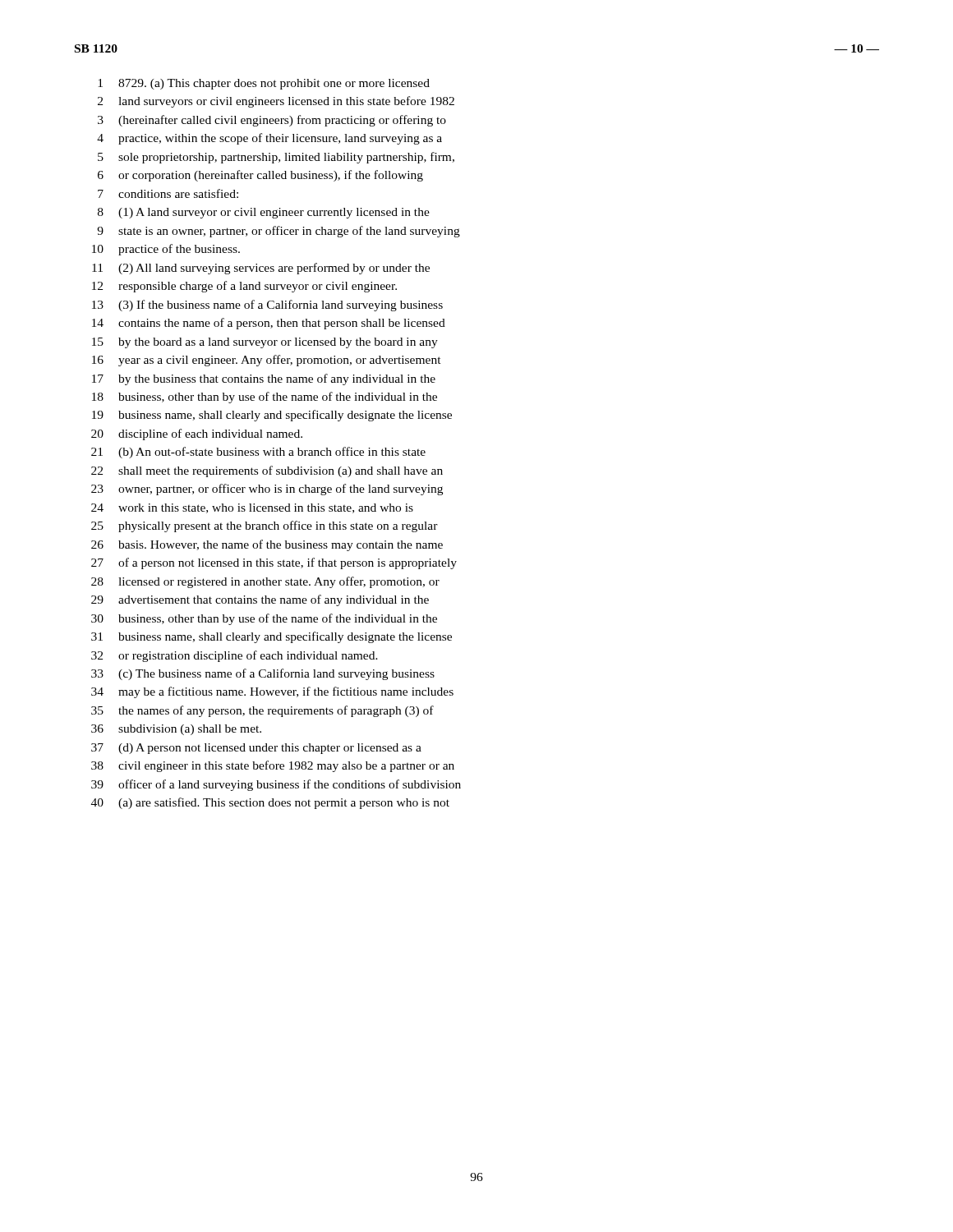This screenshot has width=953, height=1232.
Task: Find the text block containing "1 8729. (a) This chapter"
Action: click(x=264, y=84)
